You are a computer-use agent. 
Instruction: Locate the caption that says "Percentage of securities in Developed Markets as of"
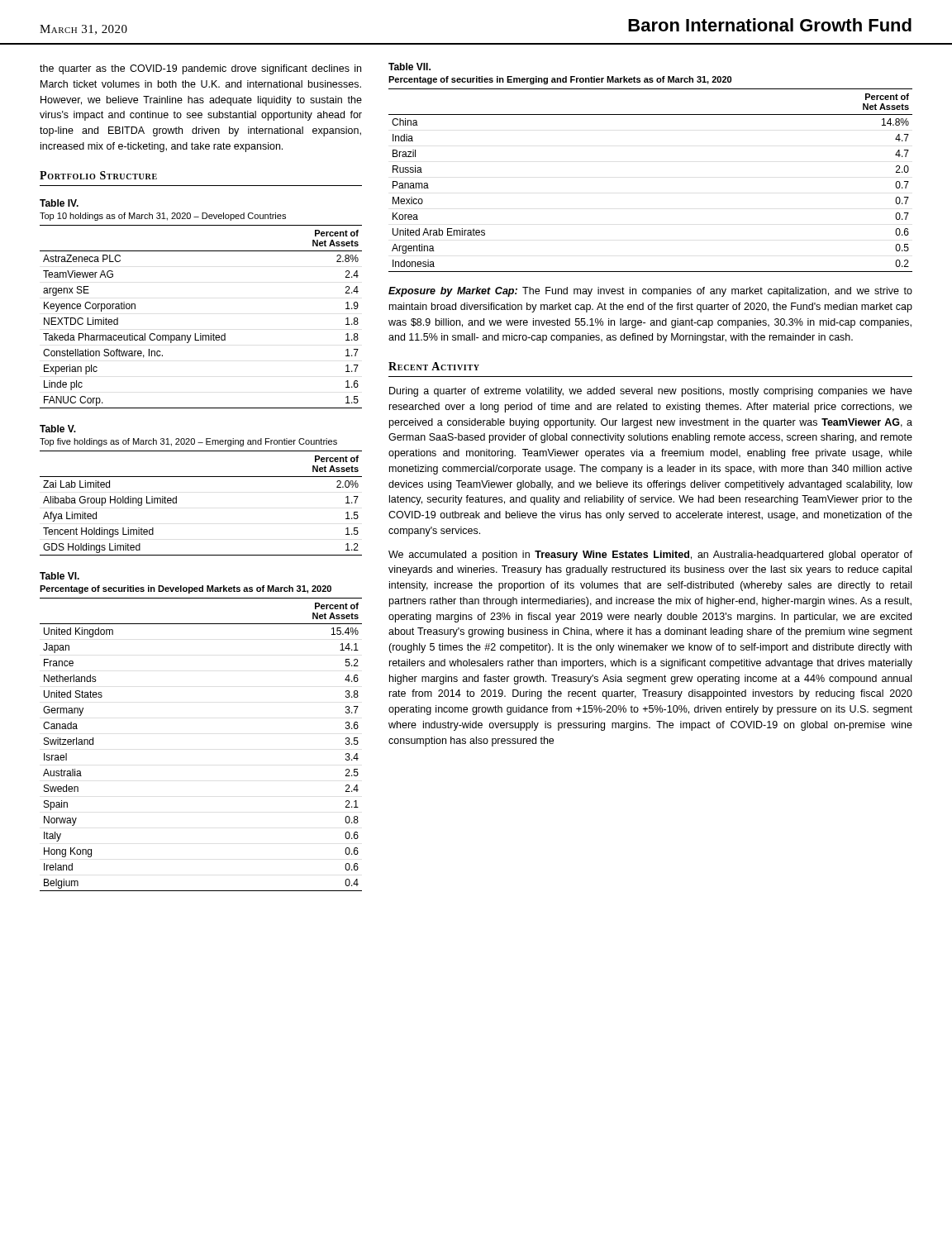tap(186, 588)
